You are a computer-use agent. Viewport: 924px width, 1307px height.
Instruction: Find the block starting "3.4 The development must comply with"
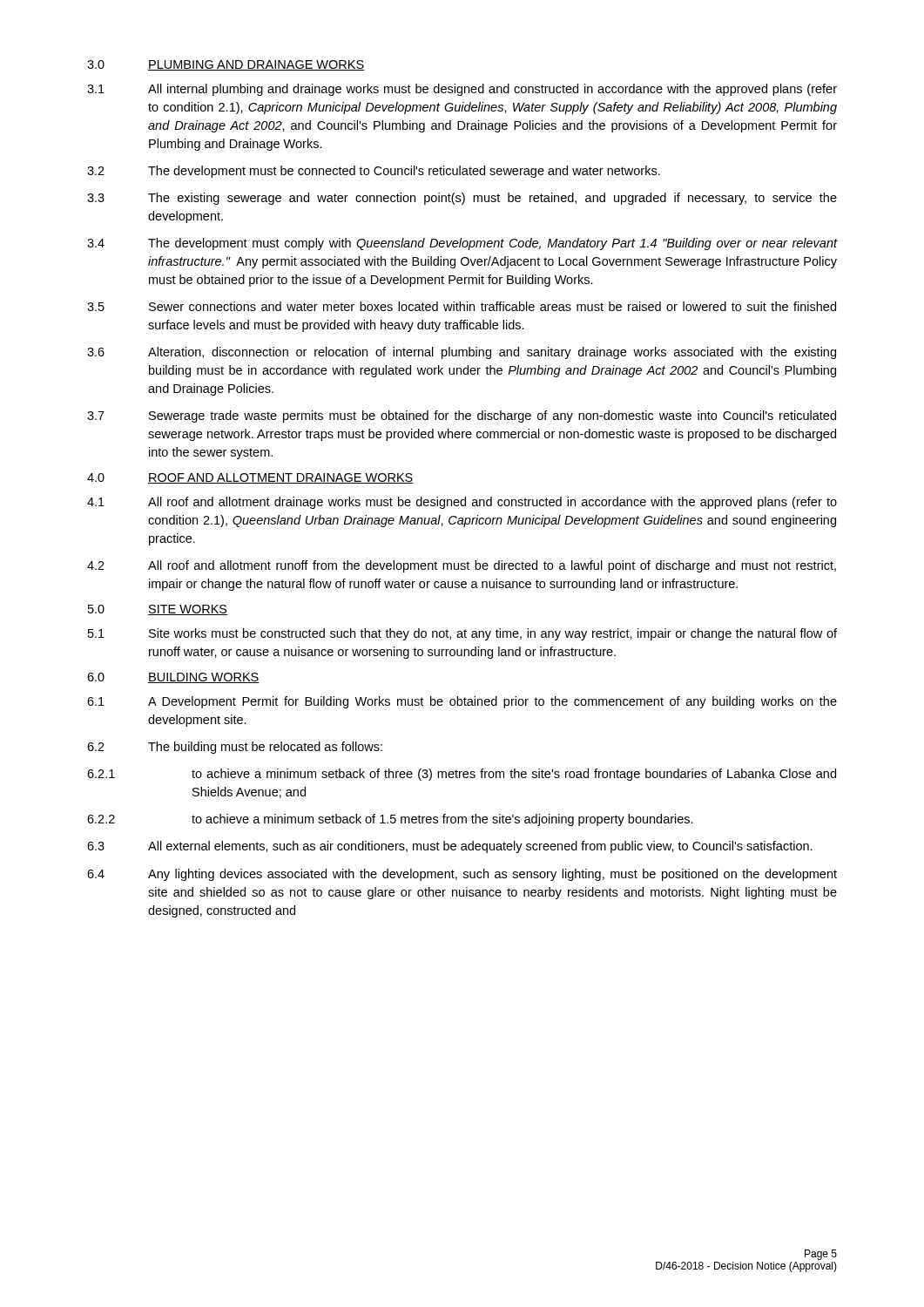pos(462,262)
